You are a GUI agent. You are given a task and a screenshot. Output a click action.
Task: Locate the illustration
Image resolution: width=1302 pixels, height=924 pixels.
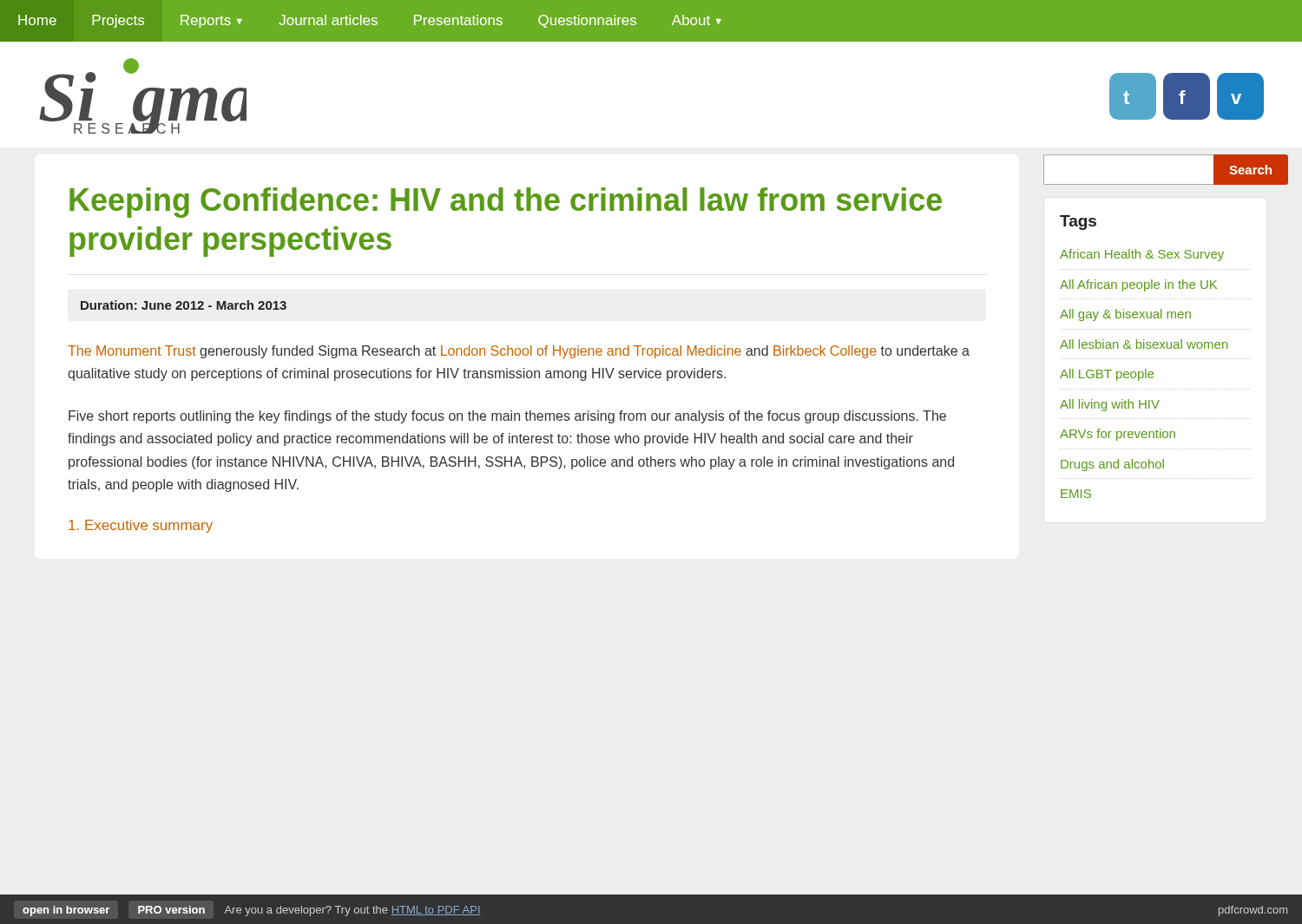(1187, 96)
